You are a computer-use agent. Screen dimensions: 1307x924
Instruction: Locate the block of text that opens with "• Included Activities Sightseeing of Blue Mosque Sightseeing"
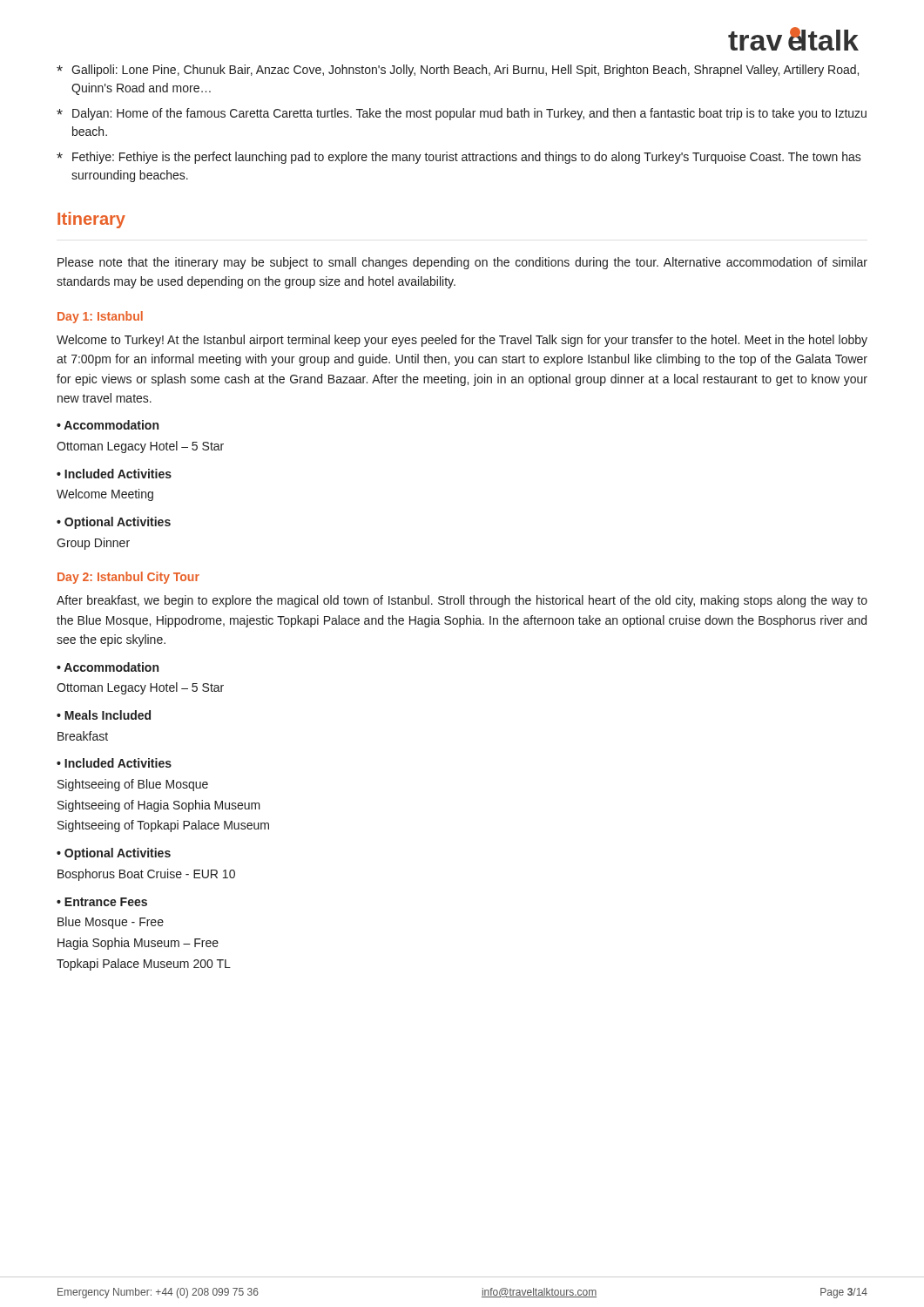tap(114, 763)
